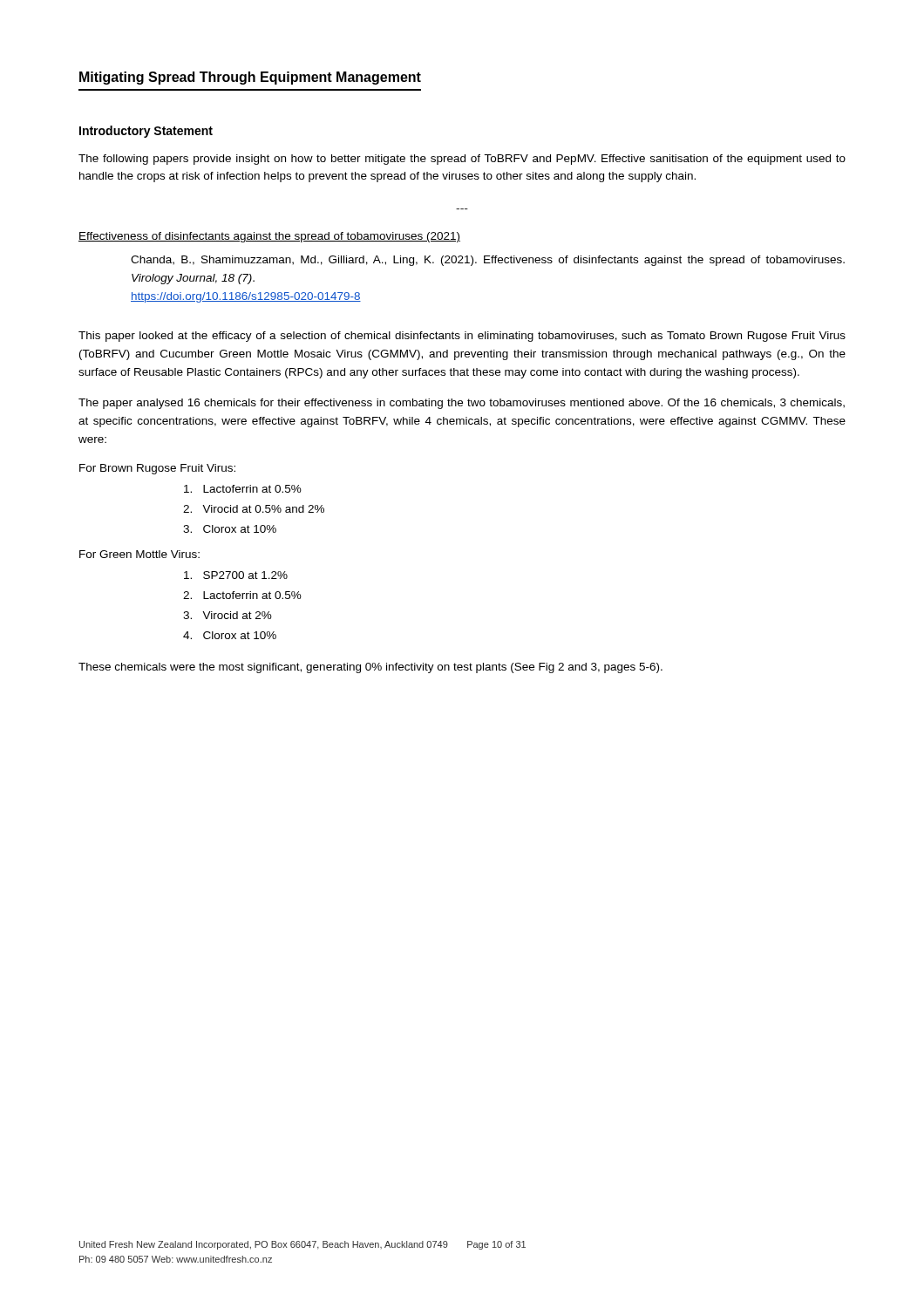Image resolution: width=924 pixels, height=1308 pixels.
Task: Locate the text "3. Clorox at 10%"
Action: click(230, 529)
